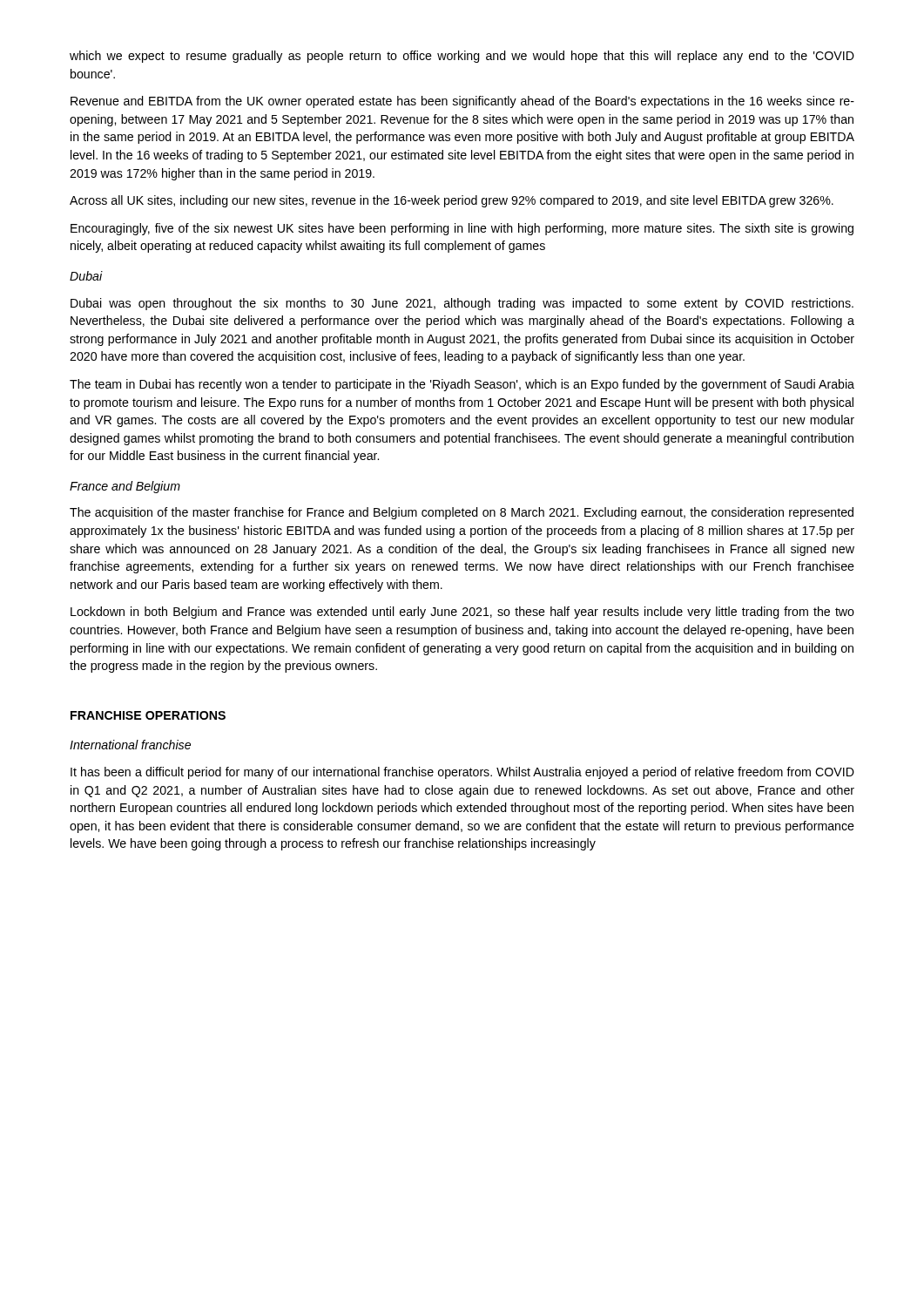This screenshot has width=924, height=1307.
Task: Find the block on this page that starts "which we expect to resume"
Action: (462, 65)
